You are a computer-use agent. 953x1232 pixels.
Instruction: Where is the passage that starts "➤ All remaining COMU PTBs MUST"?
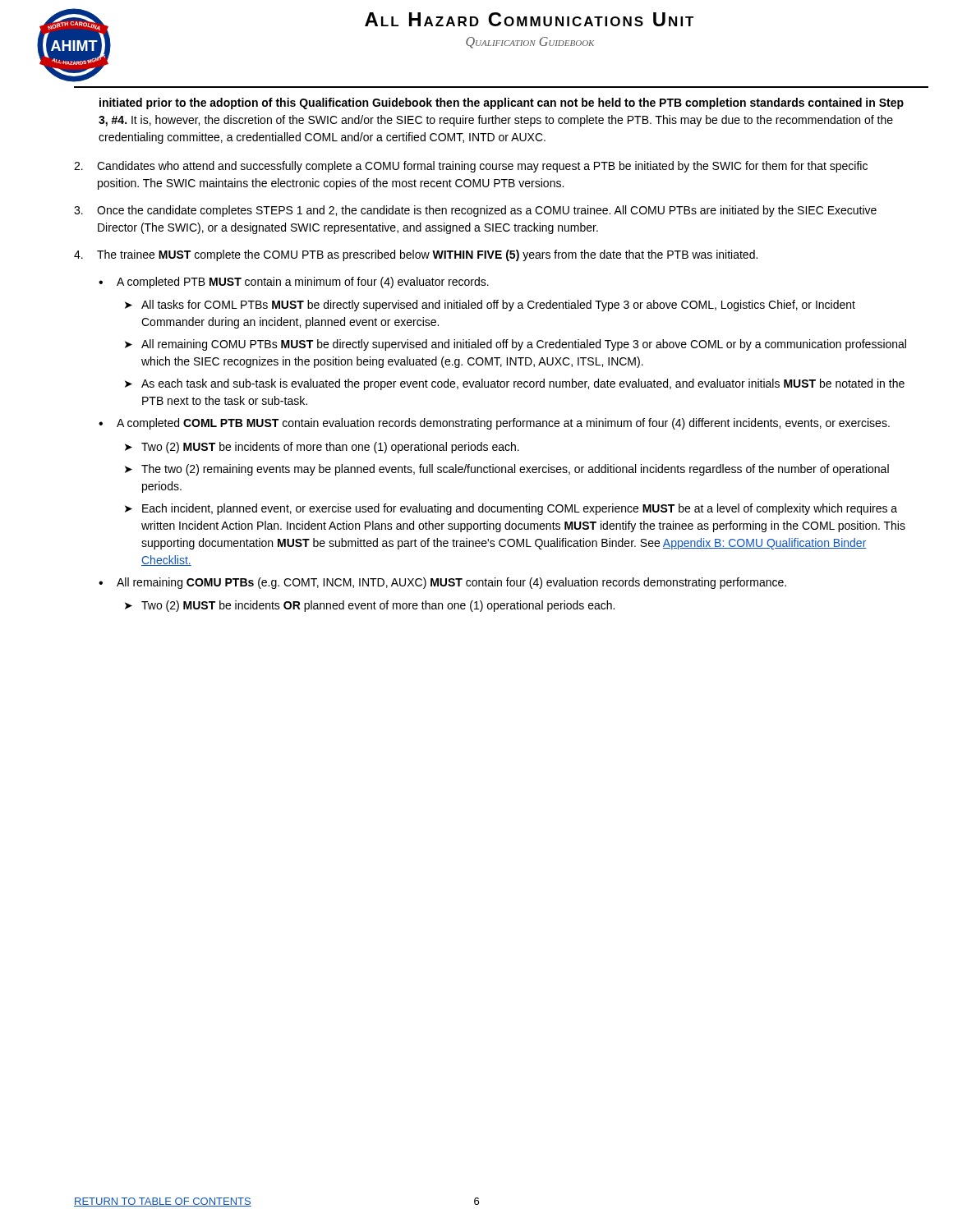[516, 353]
